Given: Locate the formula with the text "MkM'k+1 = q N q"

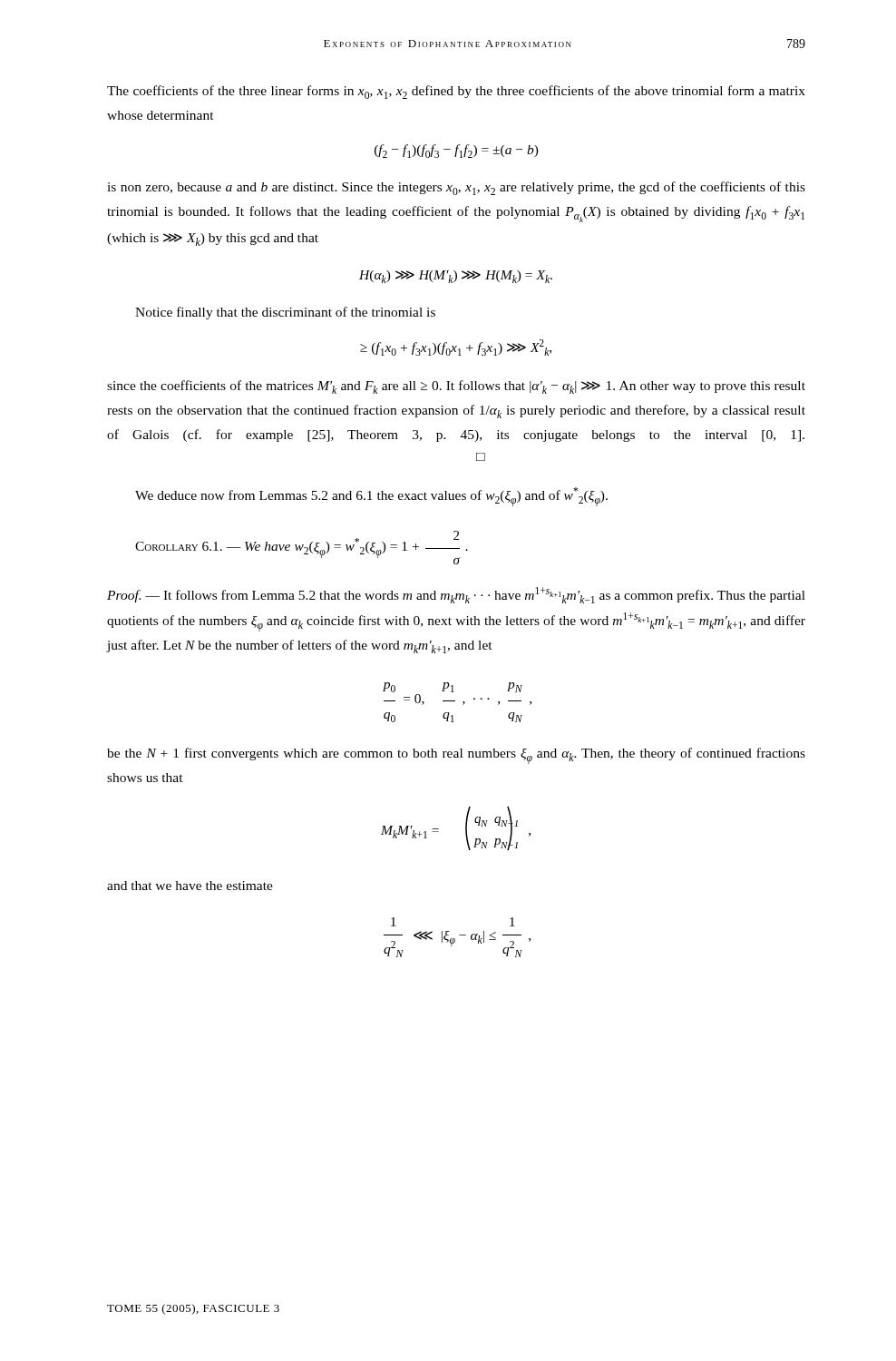Looking at the screenshot, I should (456, 831).
